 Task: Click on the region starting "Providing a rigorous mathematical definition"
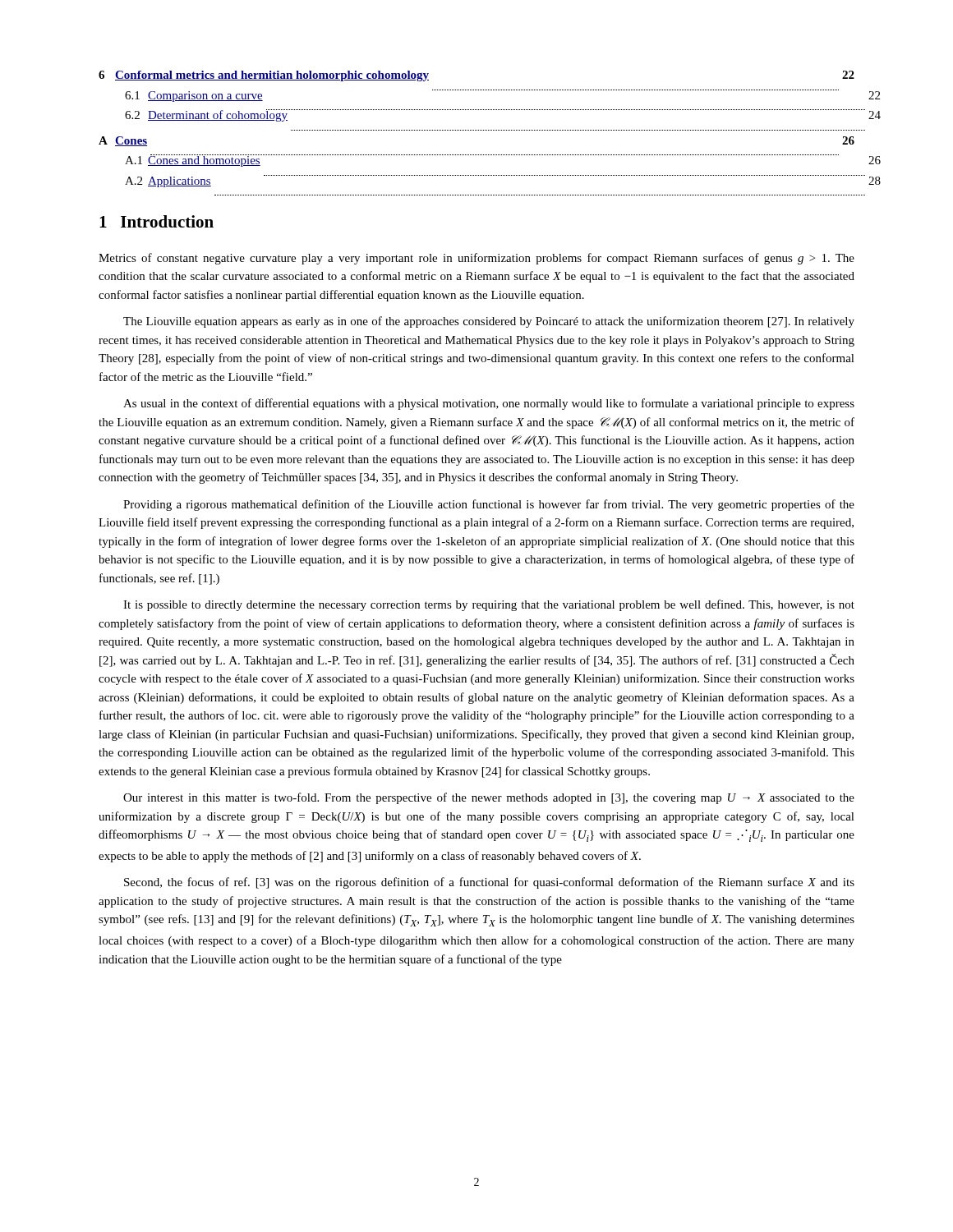point(476,541)
